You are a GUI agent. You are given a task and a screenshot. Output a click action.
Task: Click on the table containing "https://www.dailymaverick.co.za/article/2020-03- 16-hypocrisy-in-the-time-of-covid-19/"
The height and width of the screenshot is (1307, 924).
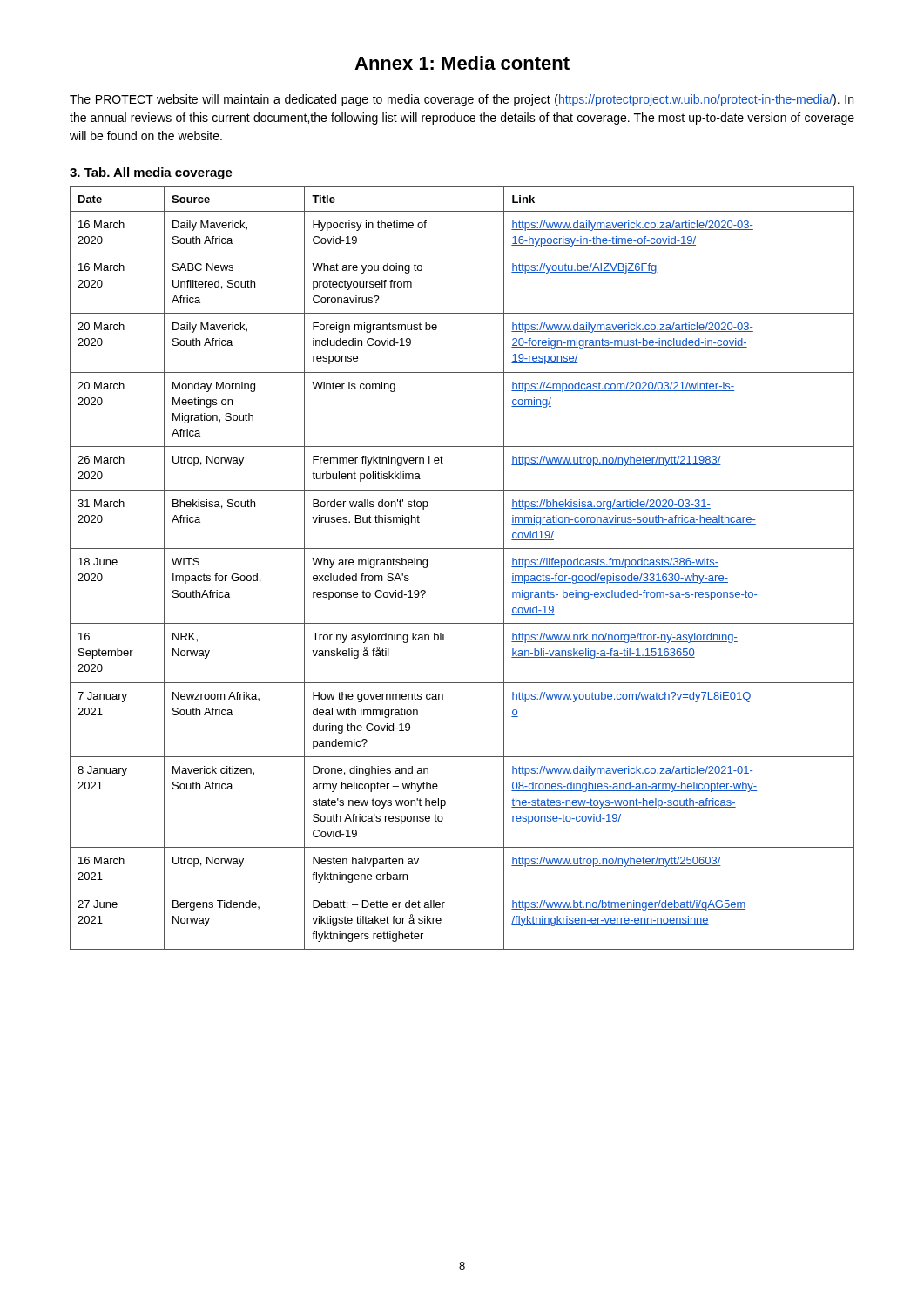[x=462, y=568]
